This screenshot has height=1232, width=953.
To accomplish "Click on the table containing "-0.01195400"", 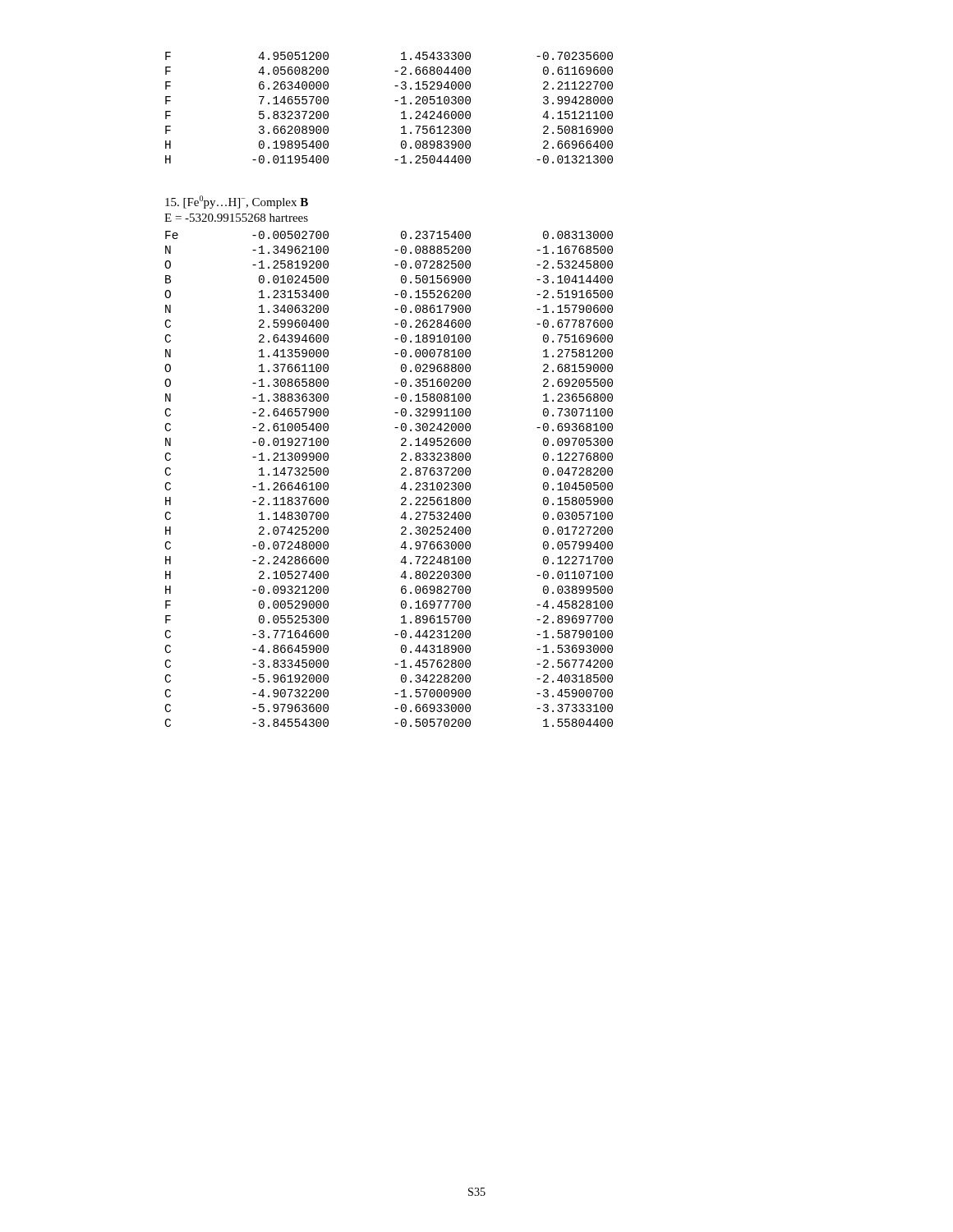I will coord(476,108).
